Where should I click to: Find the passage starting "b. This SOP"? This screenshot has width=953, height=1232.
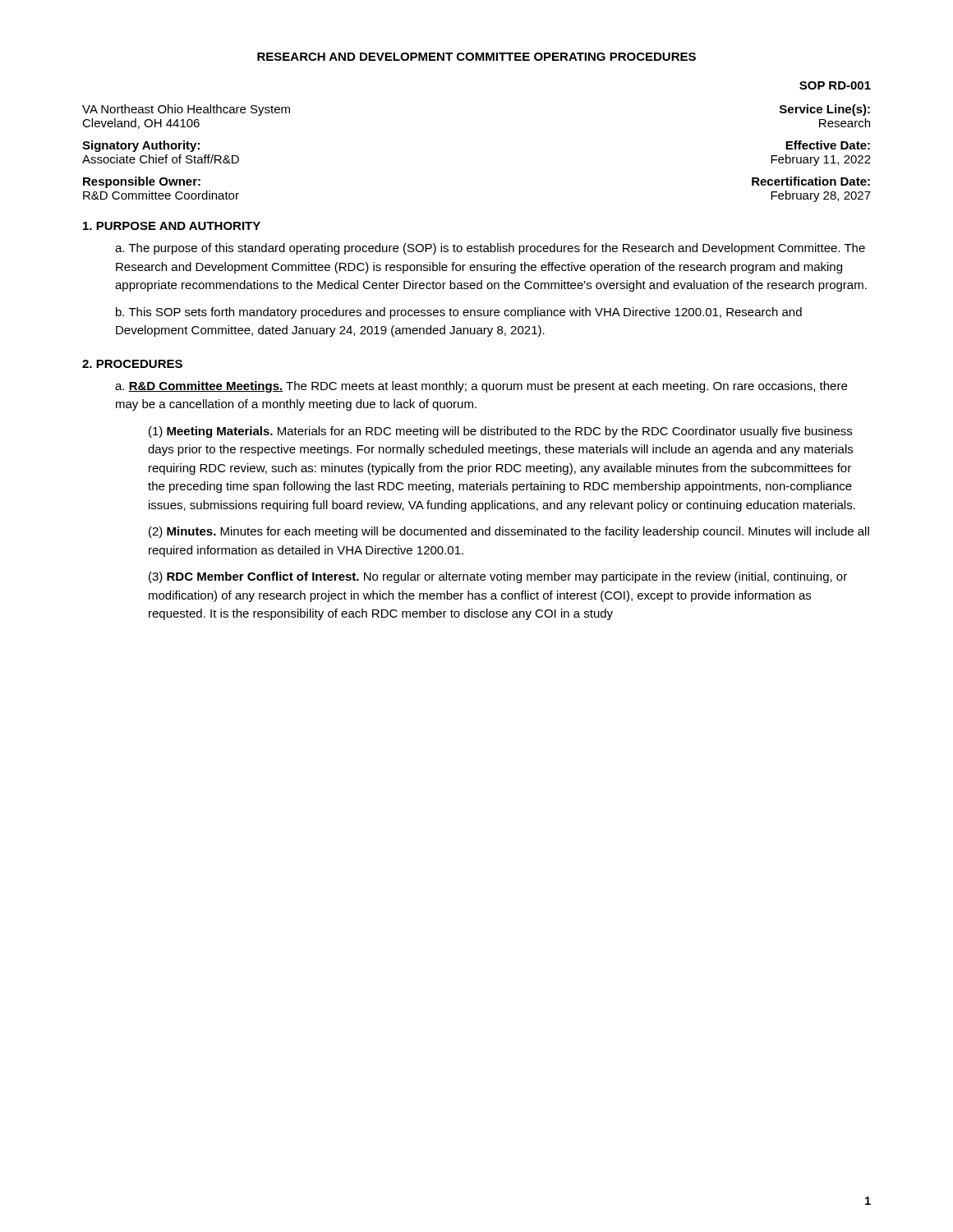[459, 321]
